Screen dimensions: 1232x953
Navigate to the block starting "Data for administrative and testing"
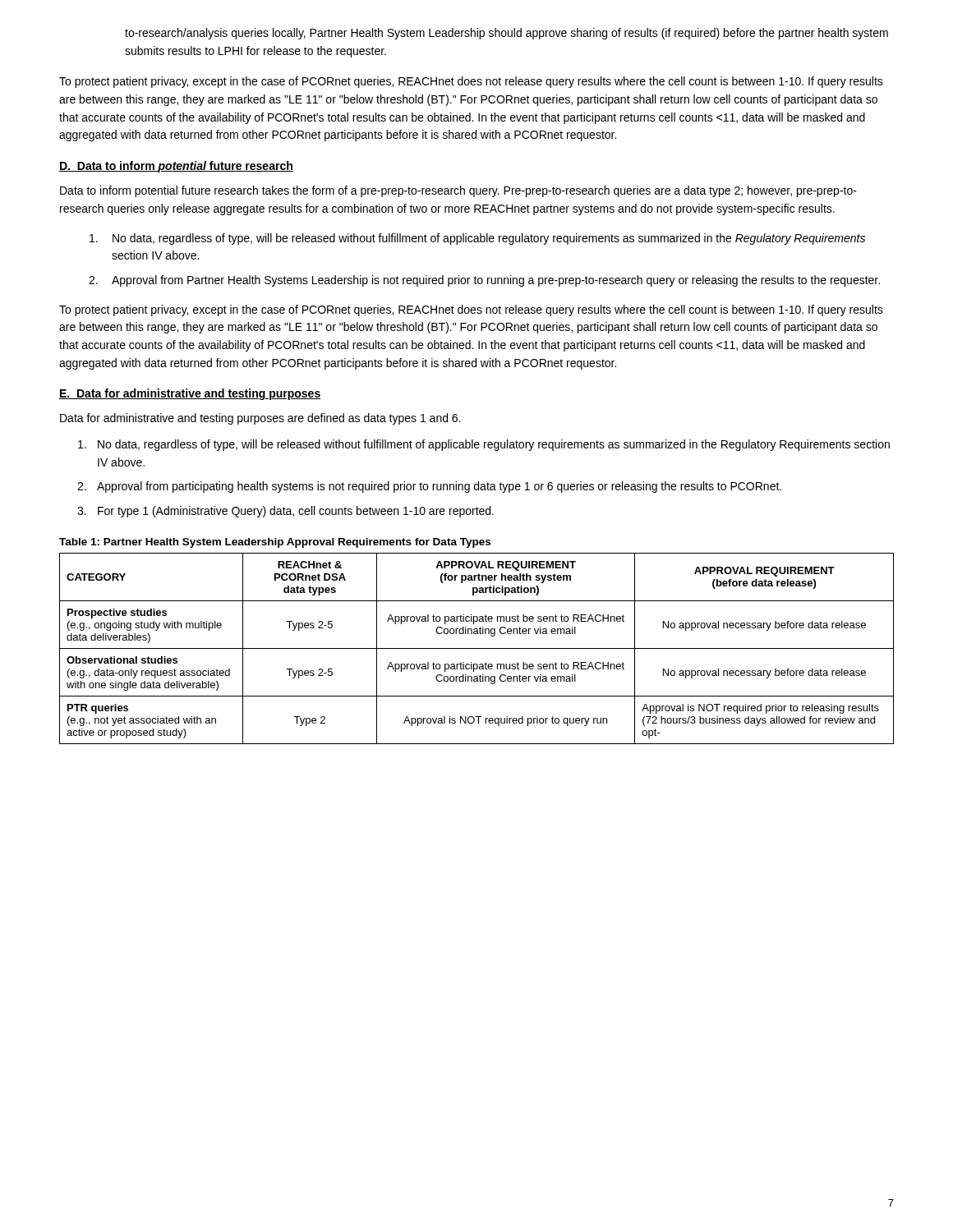click(x=260, y=418)
